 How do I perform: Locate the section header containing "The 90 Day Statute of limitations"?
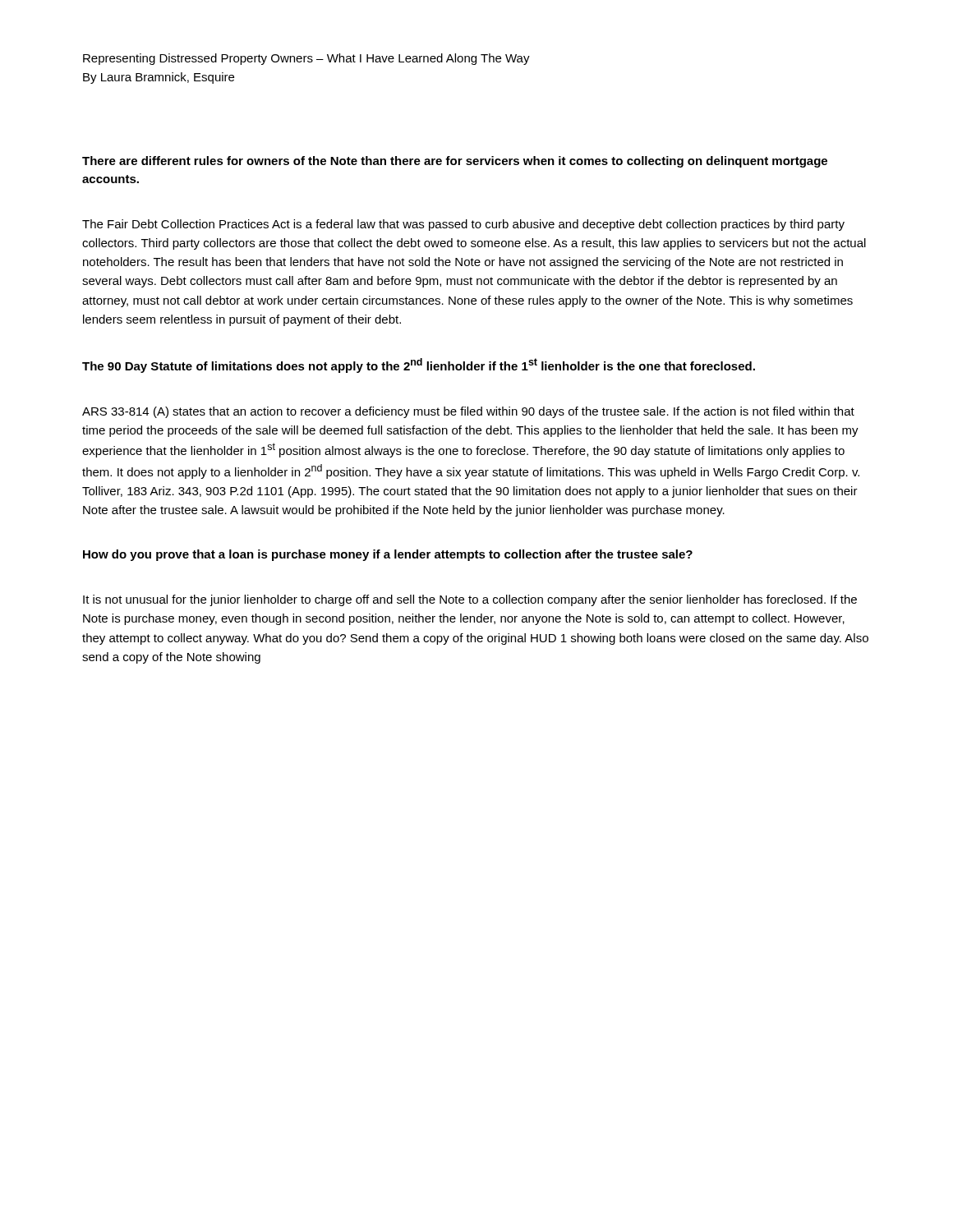[476, 365]
